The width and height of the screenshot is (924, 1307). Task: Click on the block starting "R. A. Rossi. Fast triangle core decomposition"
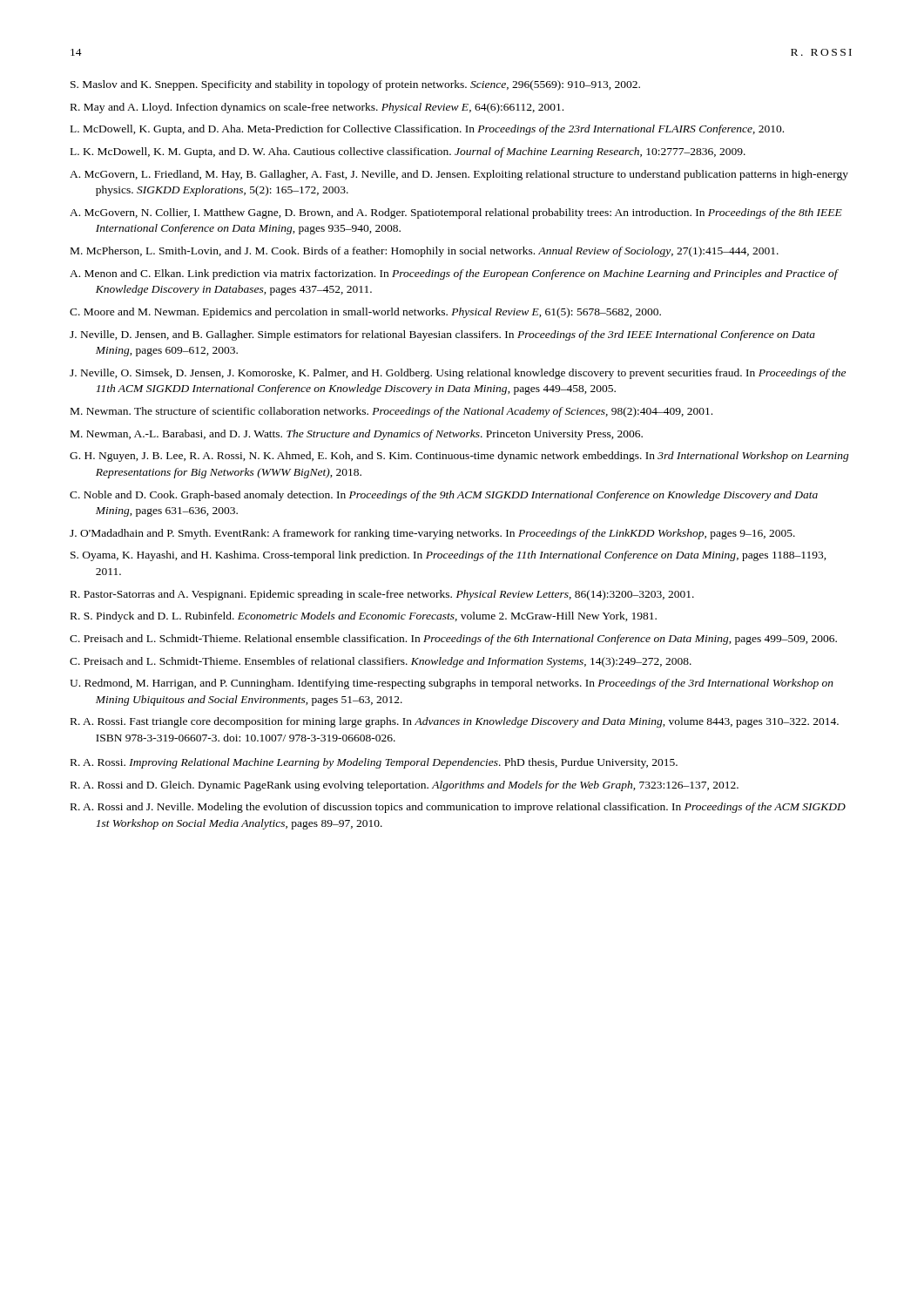[454, 729]
